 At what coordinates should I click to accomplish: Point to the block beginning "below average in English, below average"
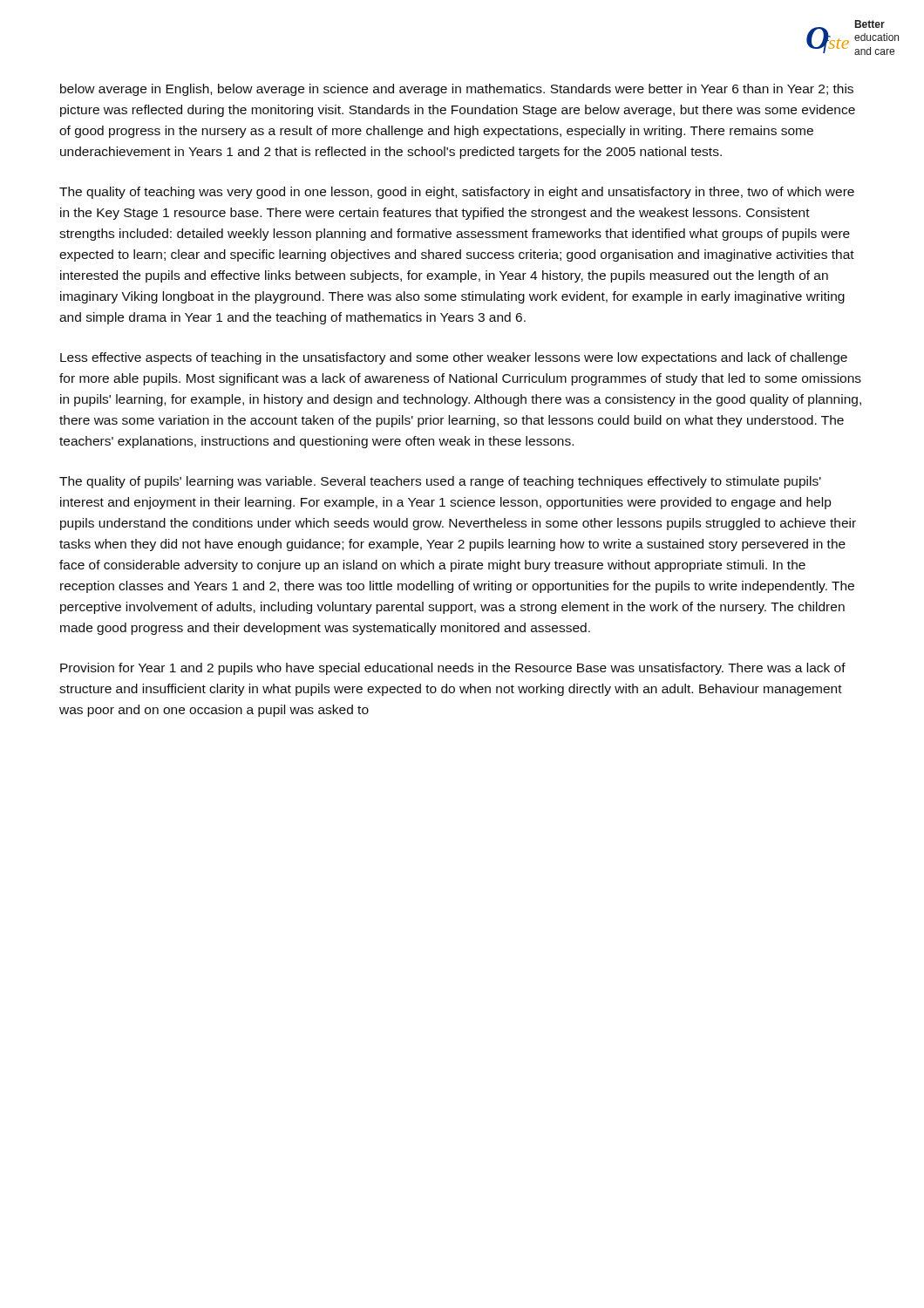tap(457, 120)
